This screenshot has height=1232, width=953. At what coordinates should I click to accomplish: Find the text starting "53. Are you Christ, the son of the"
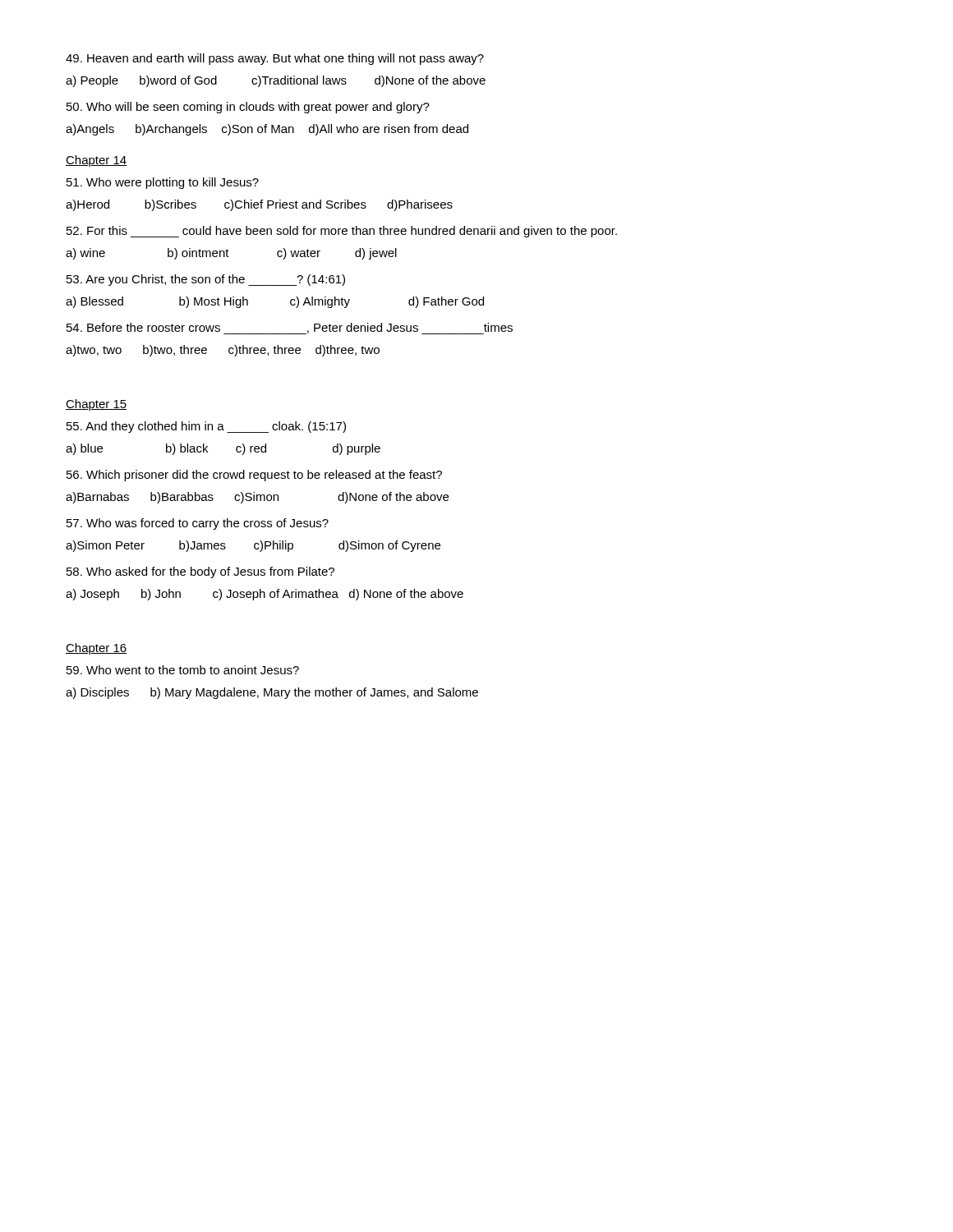pos(206,279)
